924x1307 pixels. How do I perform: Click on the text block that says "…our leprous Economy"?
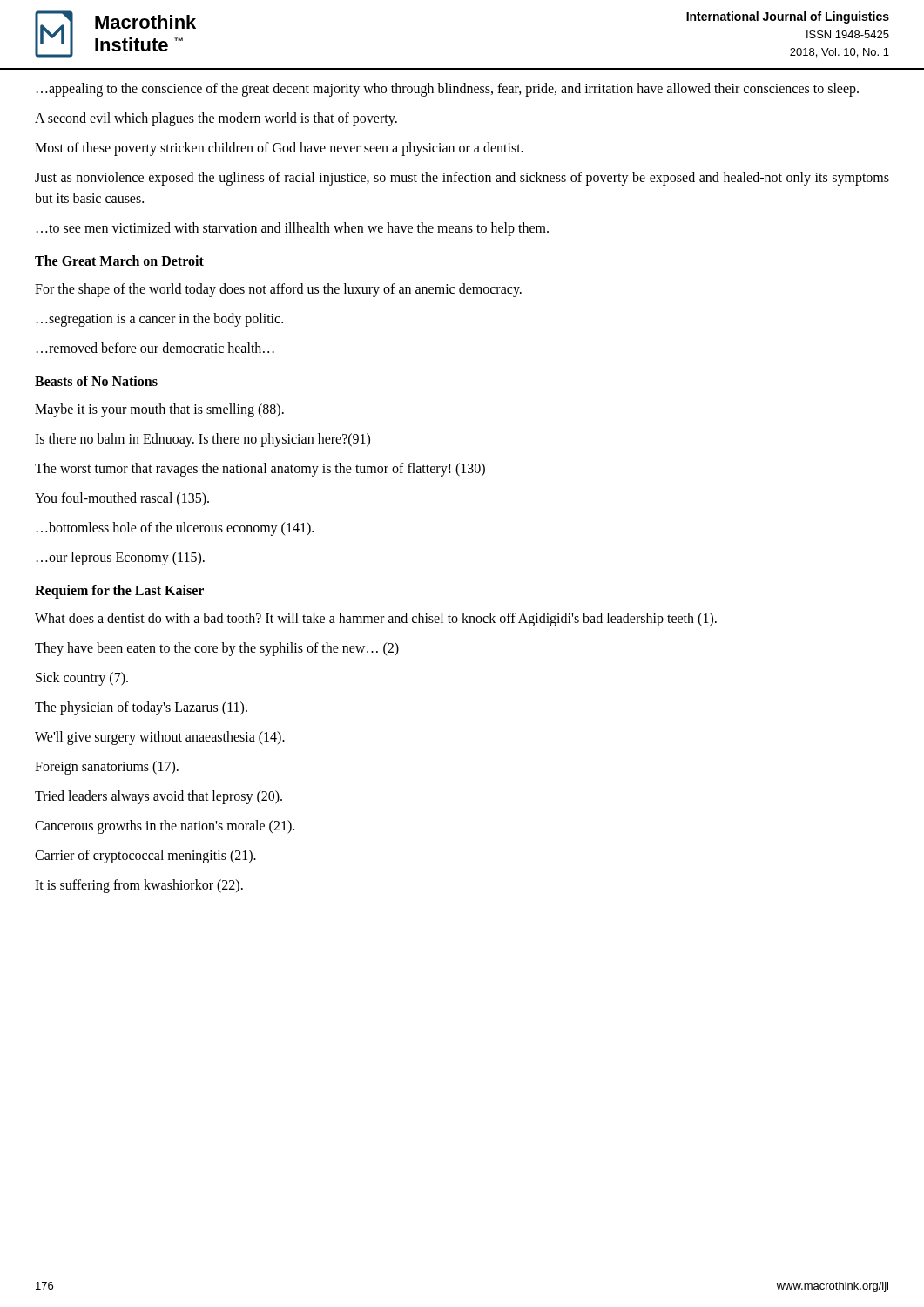[120, 557]
